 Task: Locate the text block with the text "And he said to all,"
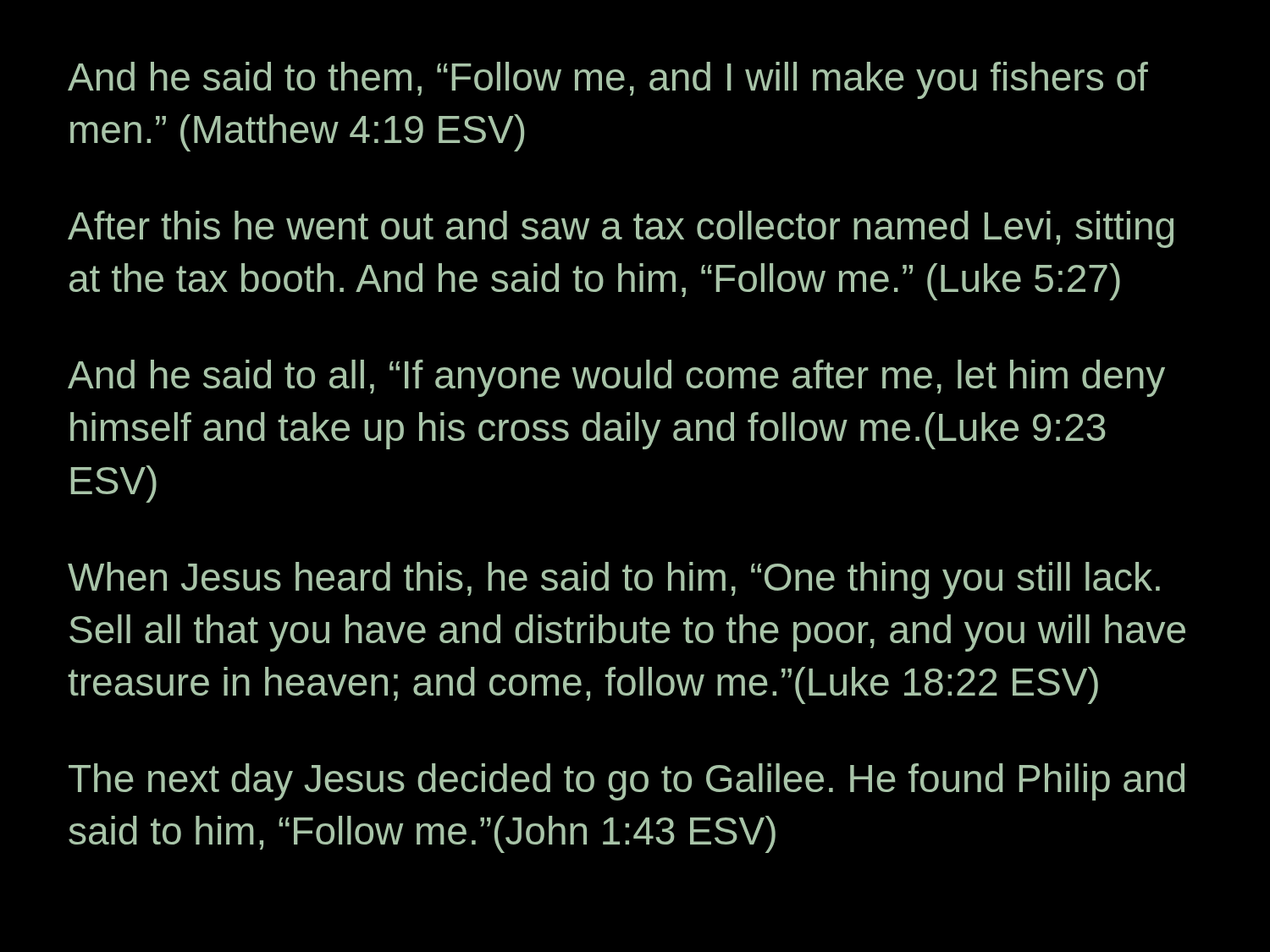click(x=617, y=428)
